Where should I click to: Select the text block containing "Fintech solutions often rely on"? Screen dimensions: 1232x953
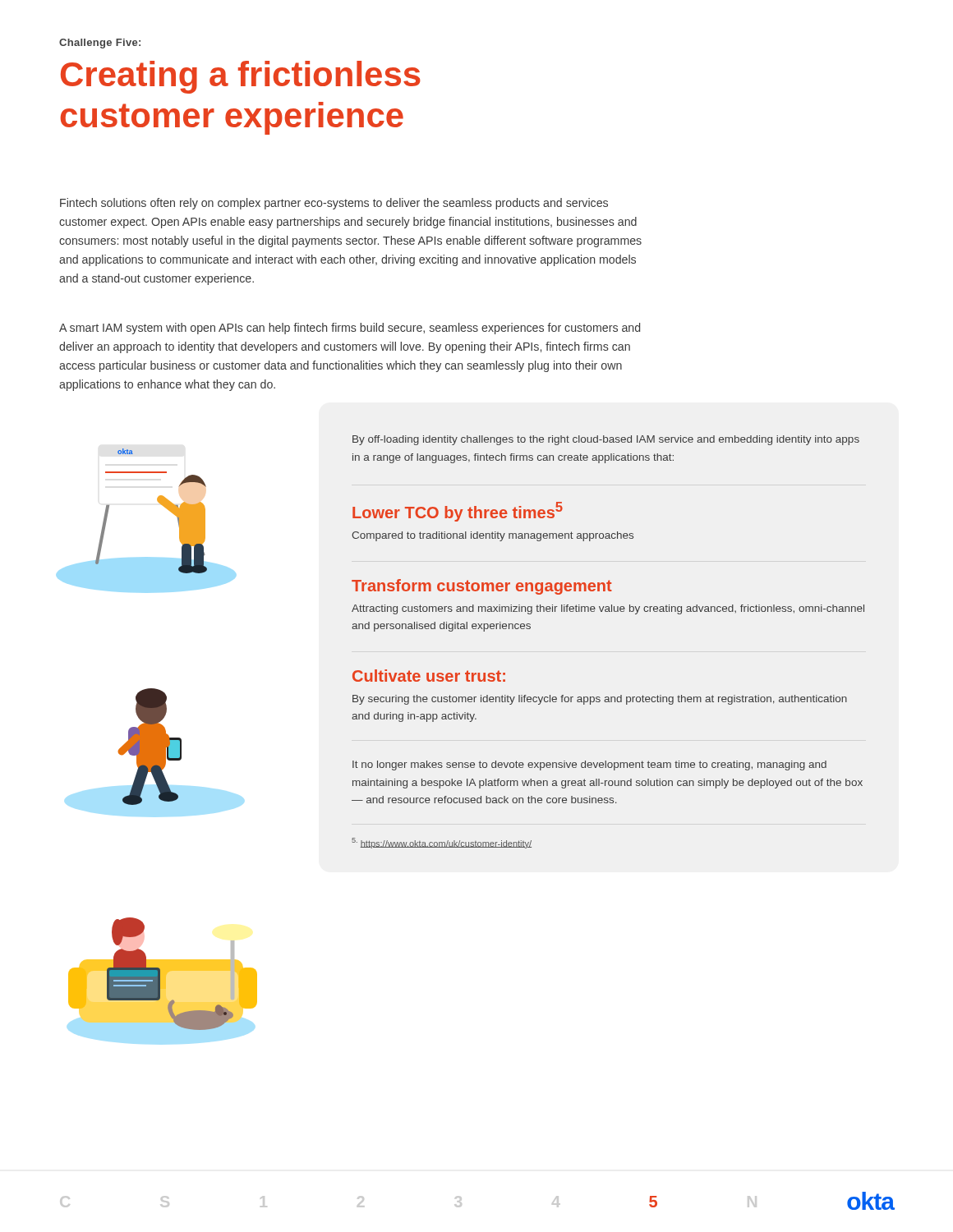[x=351, y=241]
